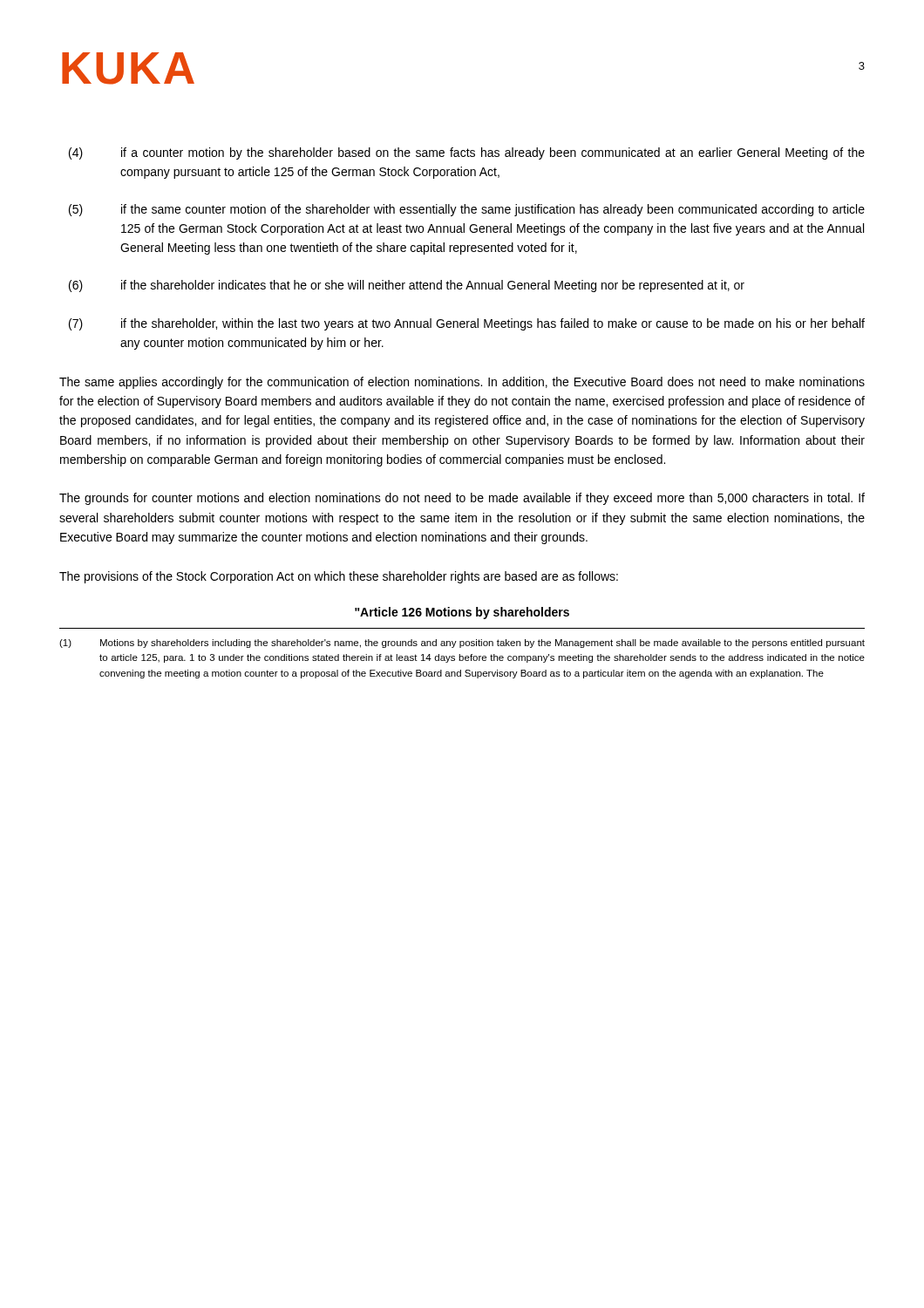
Task: Locate the list item with the text "(5) if the same counter"
Action: click(462, 229)
